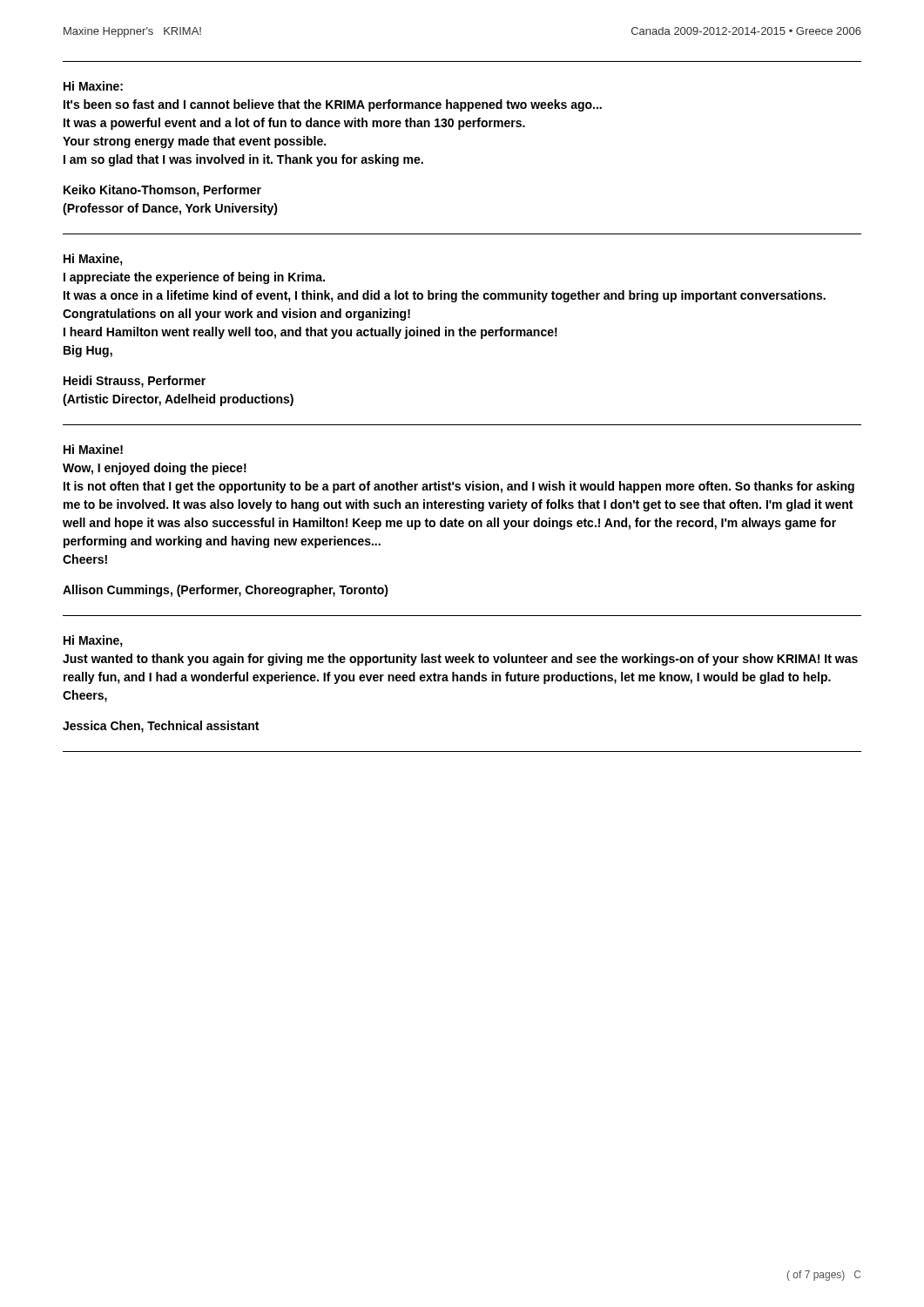Locate the text block that reads "Hi Maxine! Wow, I enjoyed doing"
Screen dimensions: 1307x924
462,520
